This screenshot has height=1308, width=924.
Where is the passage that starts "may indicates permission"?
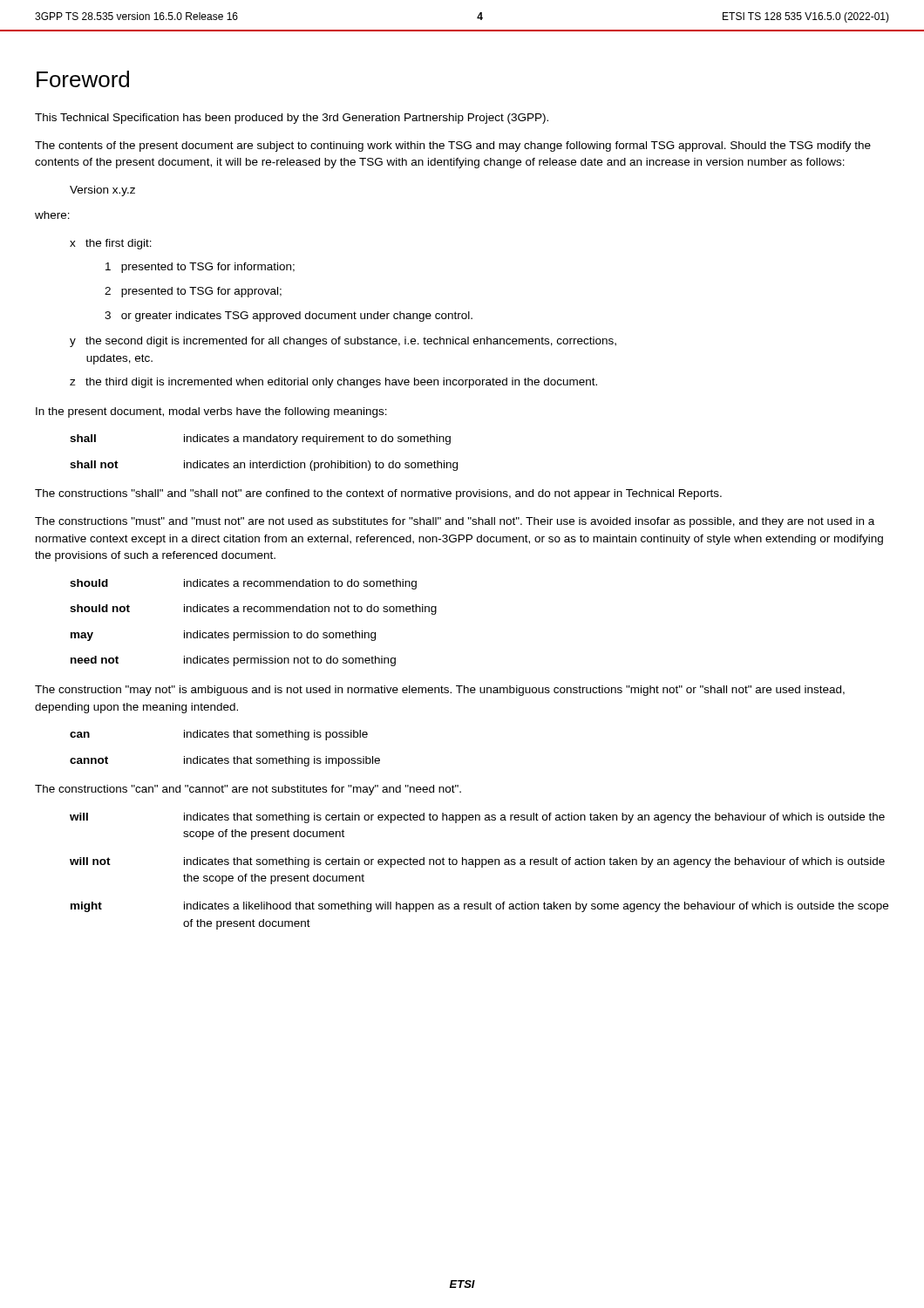pyautogui.click(x=223, y=636)
